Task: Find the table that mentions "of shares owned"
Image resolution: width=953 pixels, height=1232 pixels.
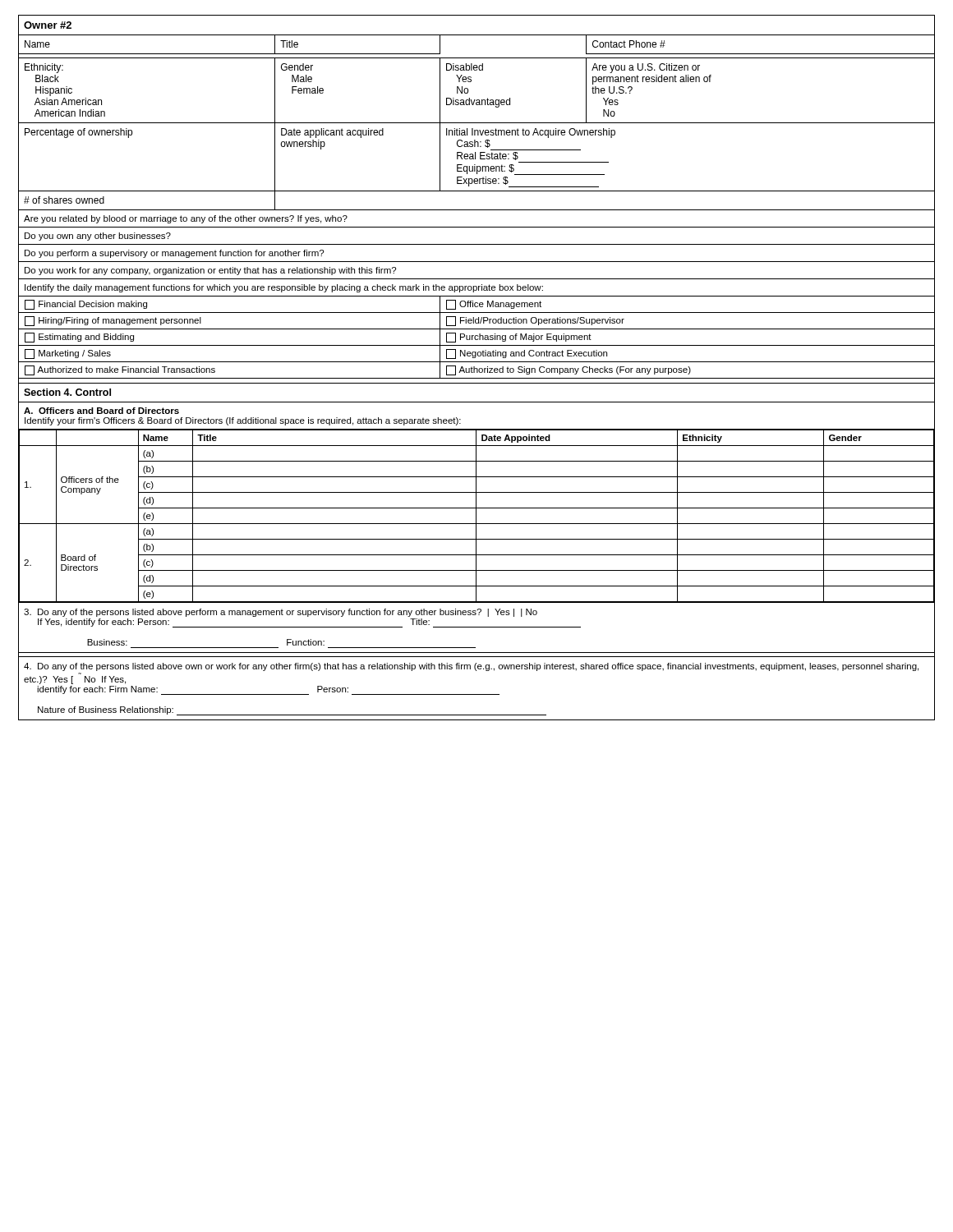Action: (x=476, y=200)
